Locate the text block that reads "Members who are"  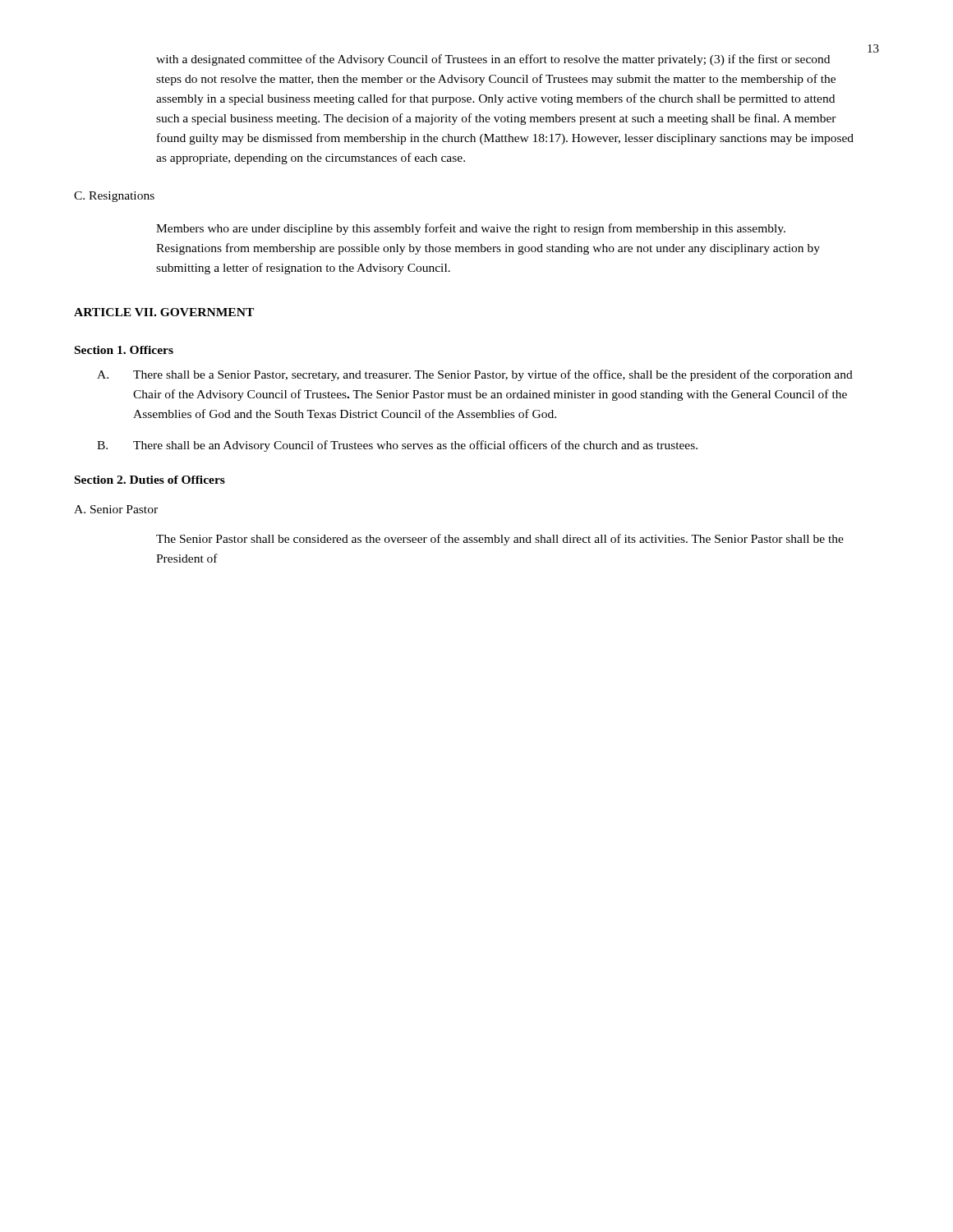pos(505,248)
